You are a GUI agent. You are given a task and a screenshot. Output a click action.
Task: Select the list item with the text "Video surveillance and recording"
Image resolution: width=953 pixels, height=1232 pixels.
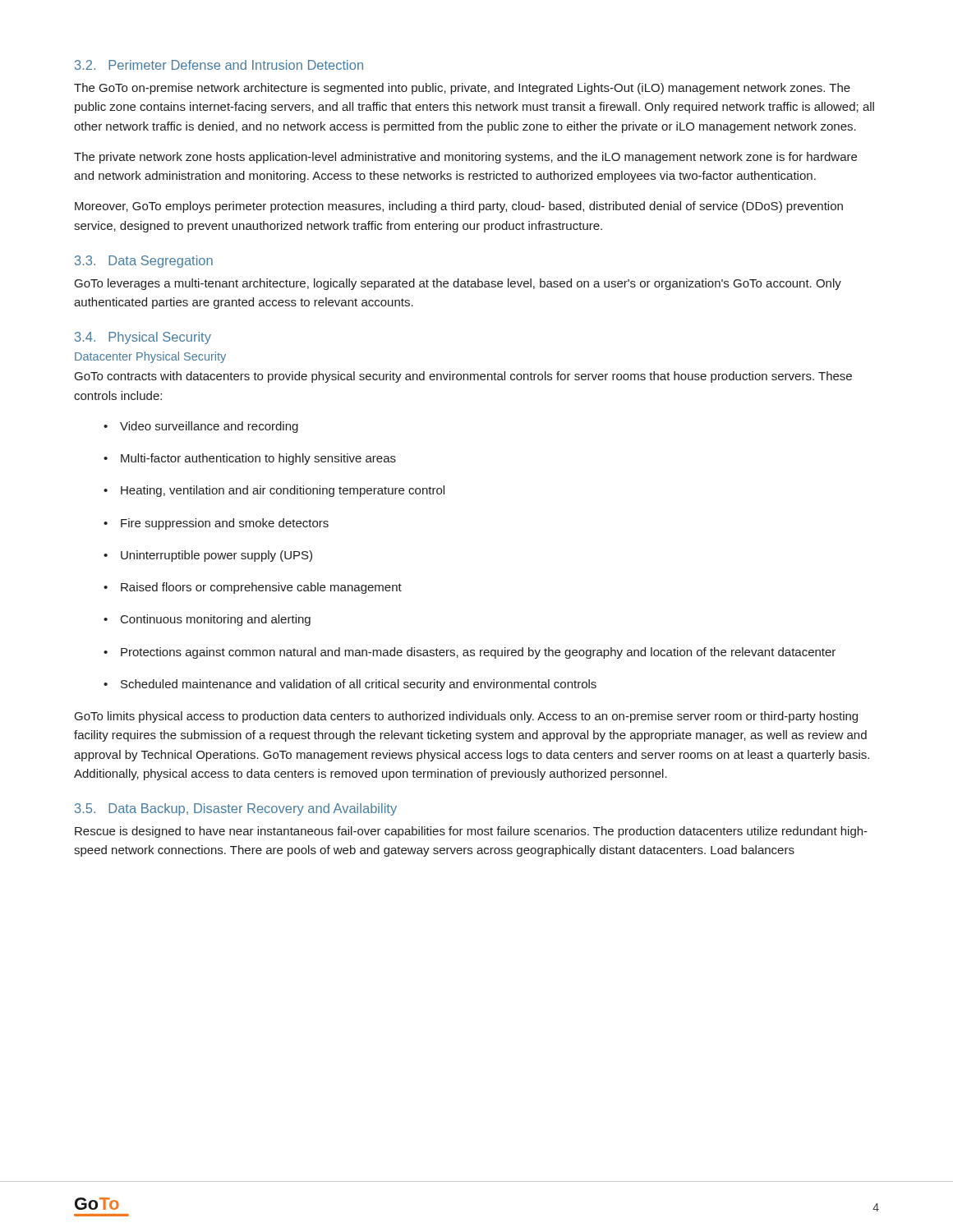(201, 427)
